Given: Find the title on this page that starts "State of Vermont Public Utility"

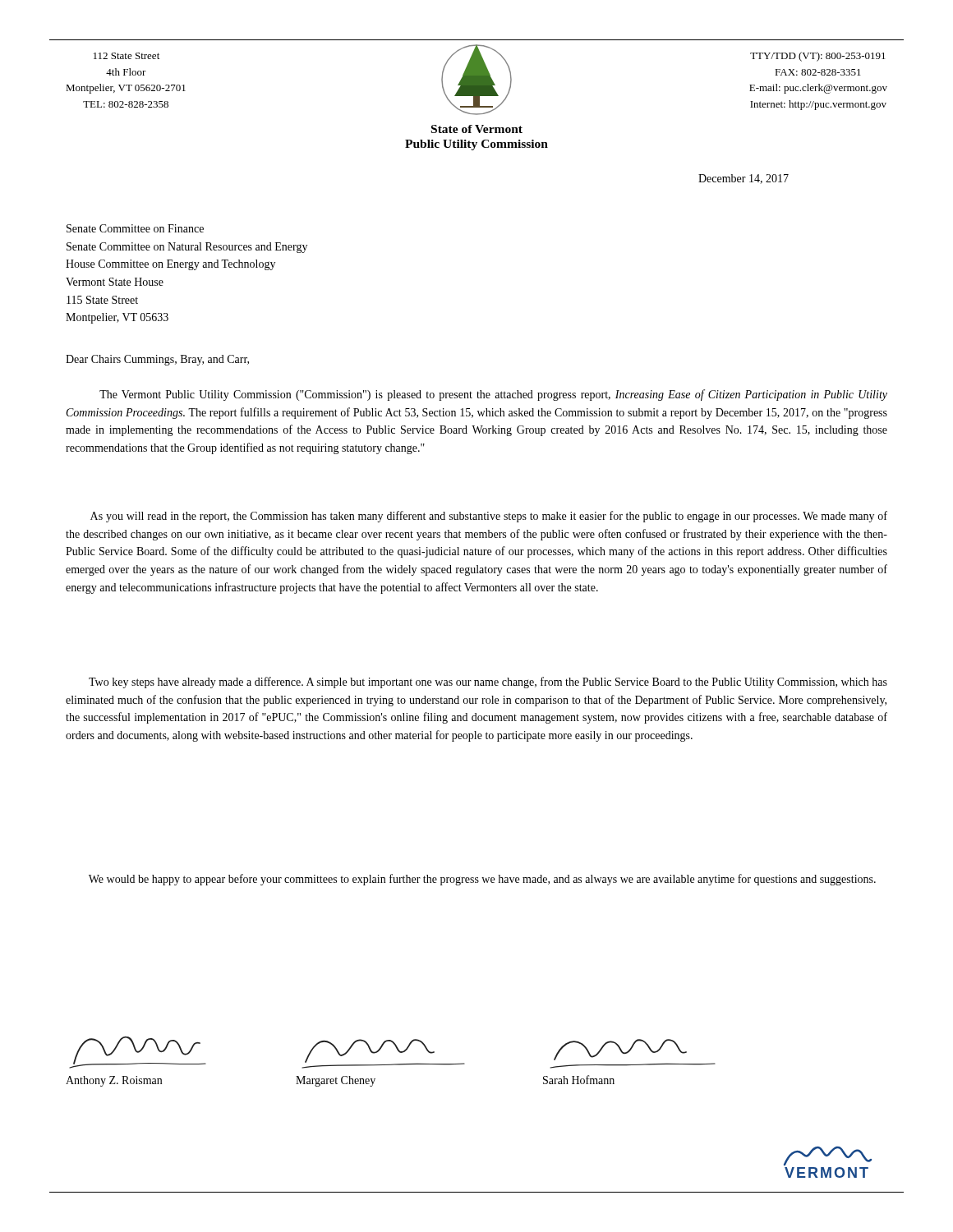Looking at the screenshot, I should click(476, 136).
